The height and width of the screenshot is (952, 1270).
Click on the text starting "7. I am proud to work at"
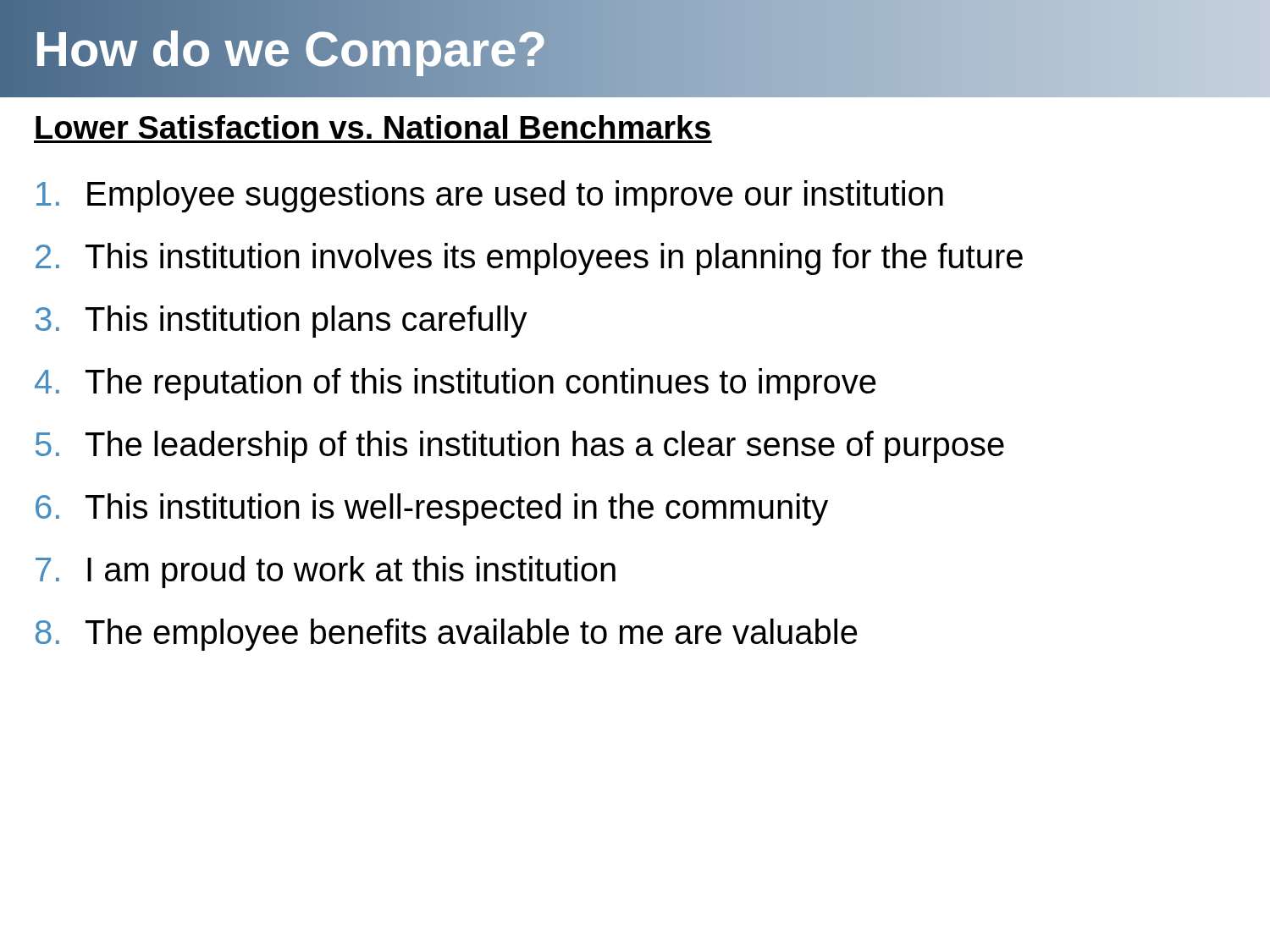pos(326,572)
